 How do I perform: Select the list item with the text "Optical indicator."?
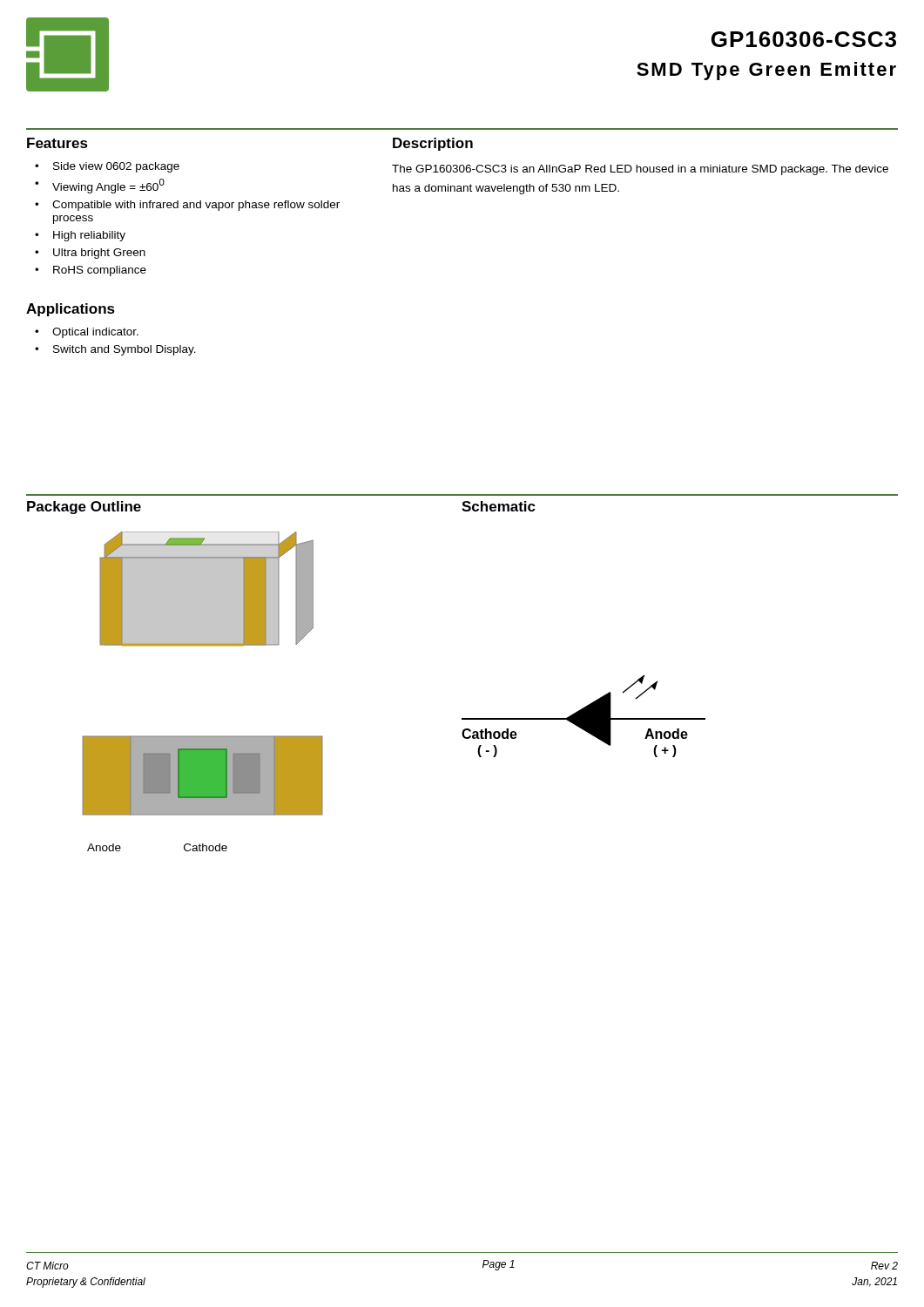click(x=96, y=331)
